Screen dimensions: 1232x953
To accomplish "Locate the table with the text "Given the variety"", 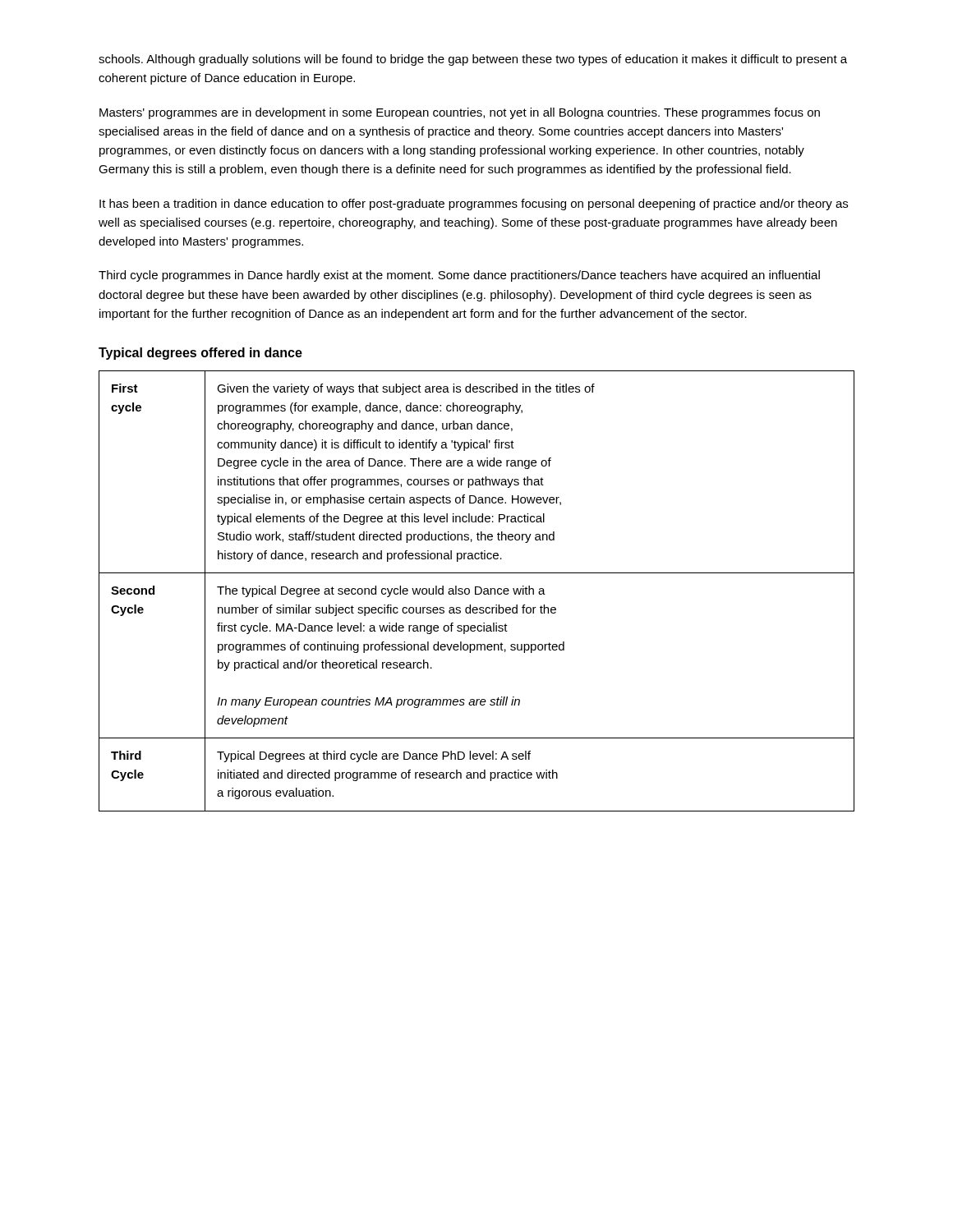I will pos(476,591).
